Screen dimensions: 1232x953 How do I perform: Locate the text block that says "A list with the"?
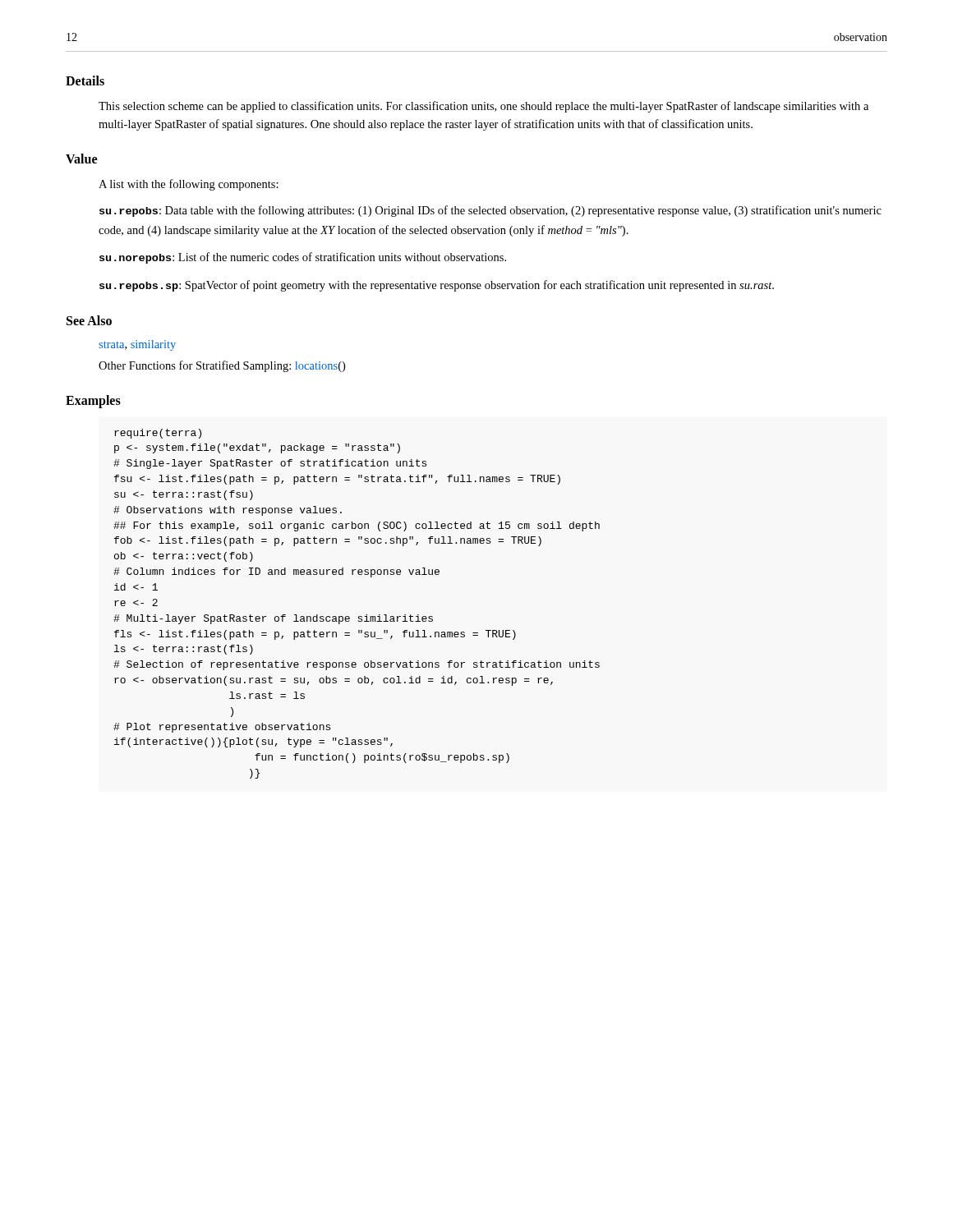pyautogui.click(x=189, y=184)
